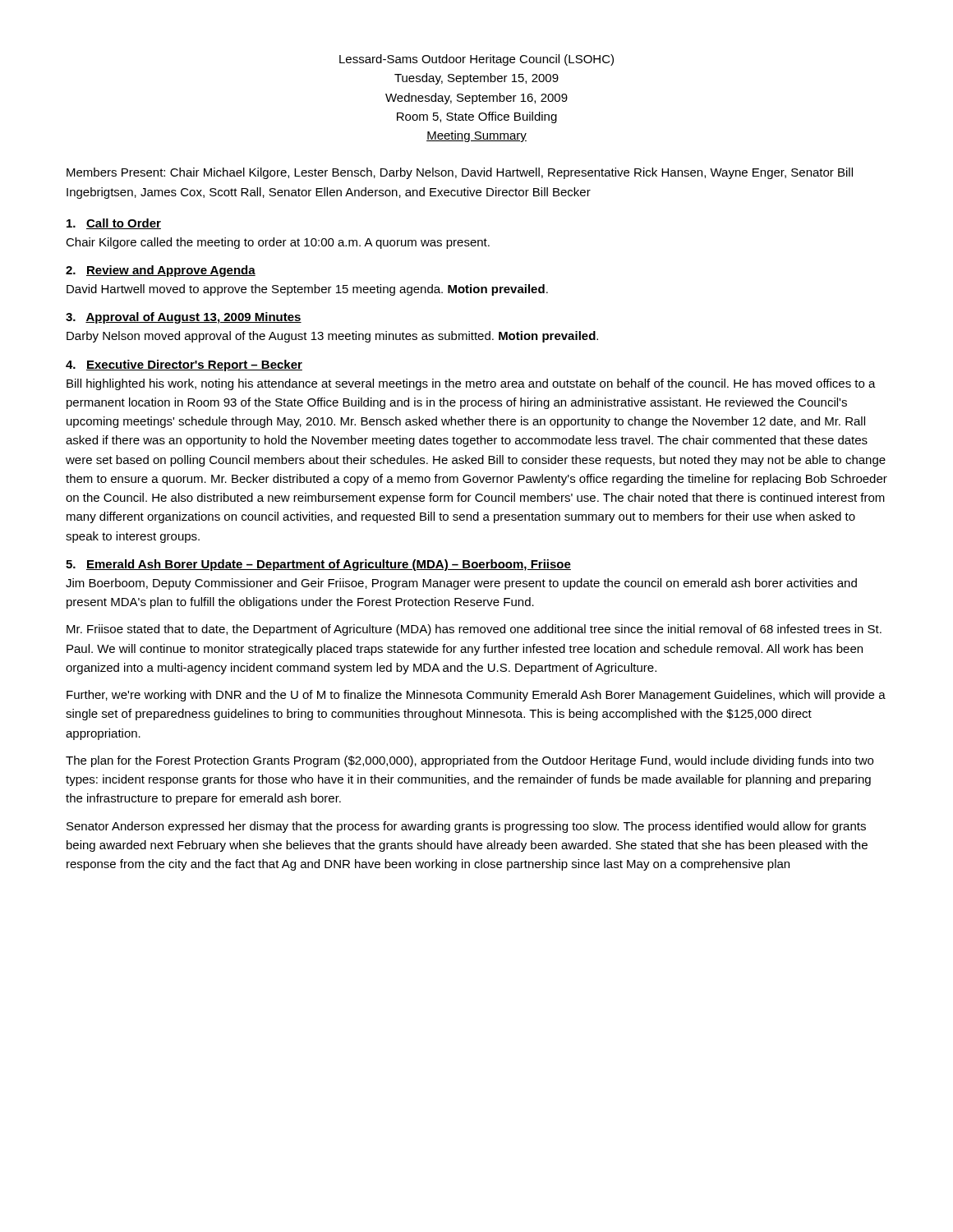953x1232 pixels.
Task: Locate the text block that says "Jim Boerboom, Deputy Commissioner and"
Action: (476, 723)
